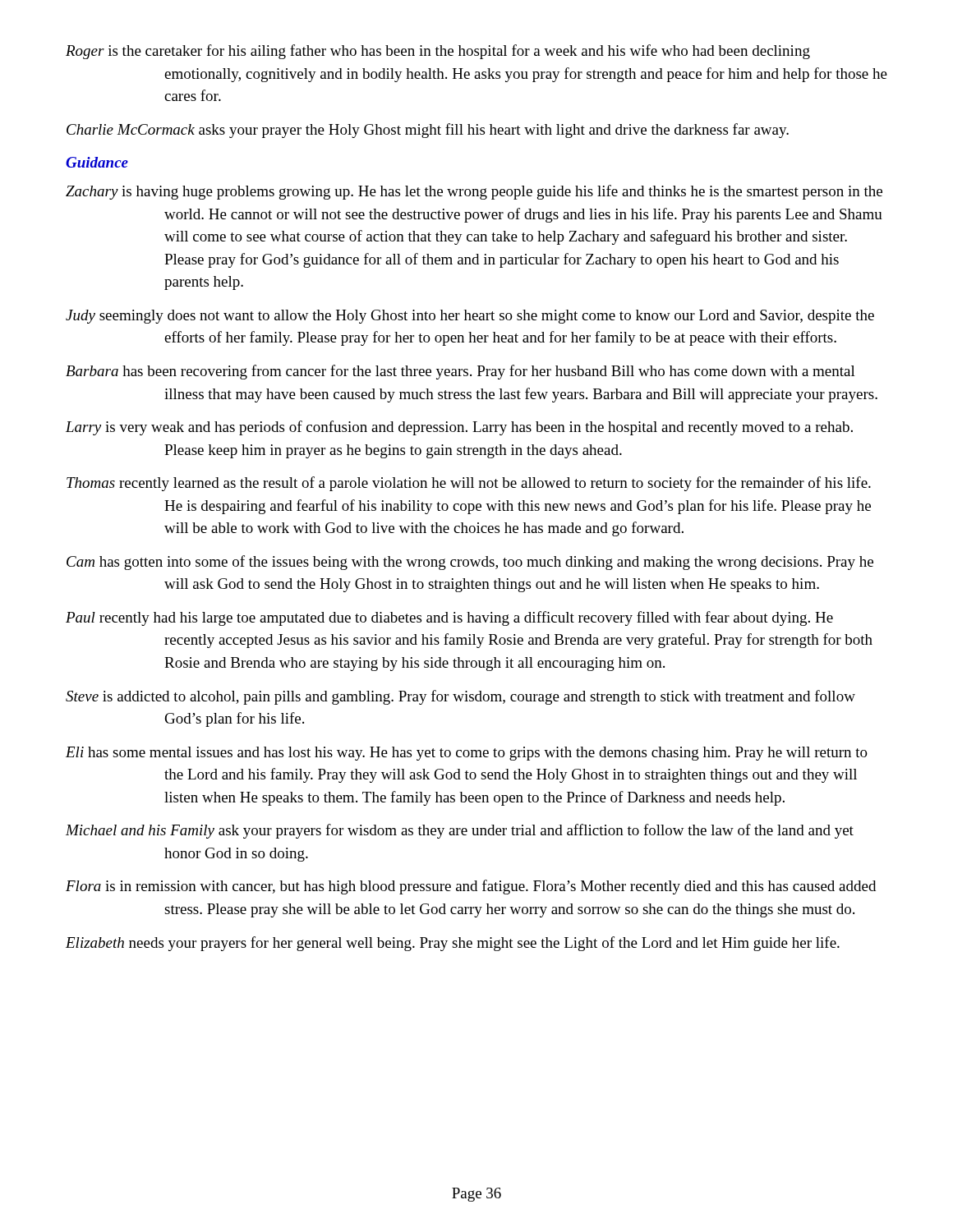Screen dimensions: 1232x953
Task: Locate the list item that reads "Larry is very weak and has periods of"
Action: pos(460,438)
